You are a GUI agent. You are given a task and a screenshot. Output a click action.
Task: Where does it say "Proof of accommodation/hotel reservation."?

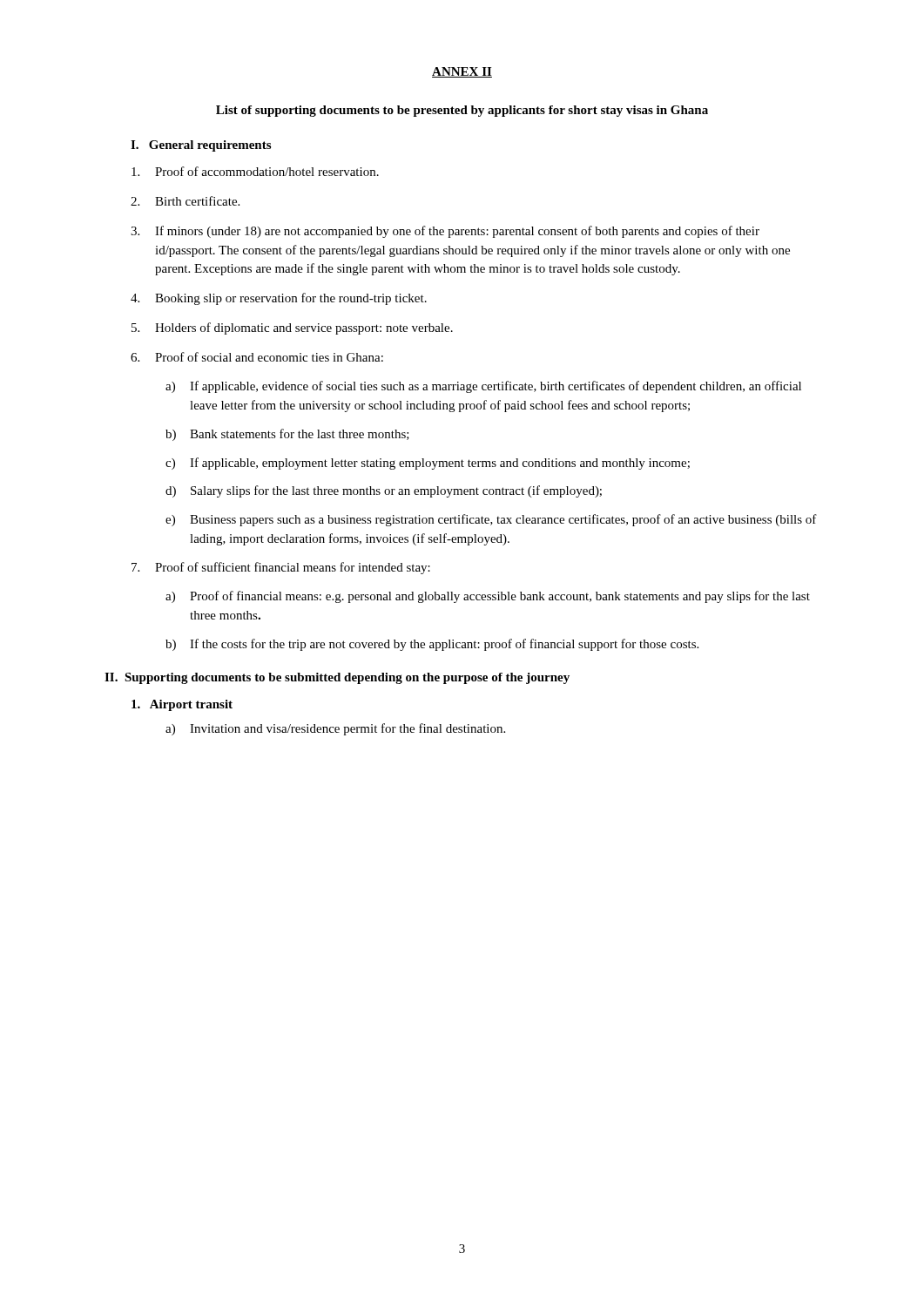coord(255,171)
